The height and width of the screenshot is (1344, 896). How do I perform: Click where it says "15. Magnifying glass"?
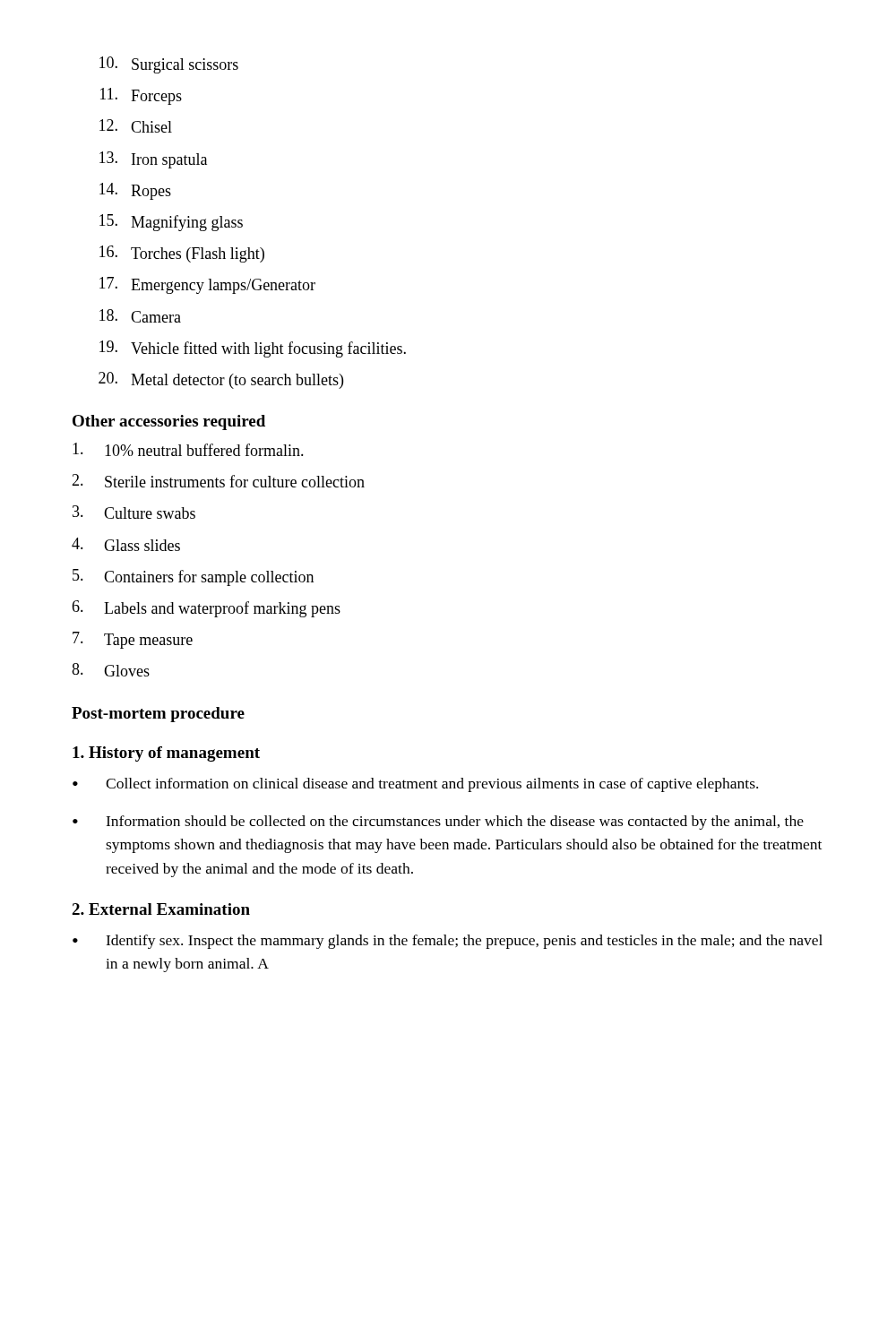(157, 223)
